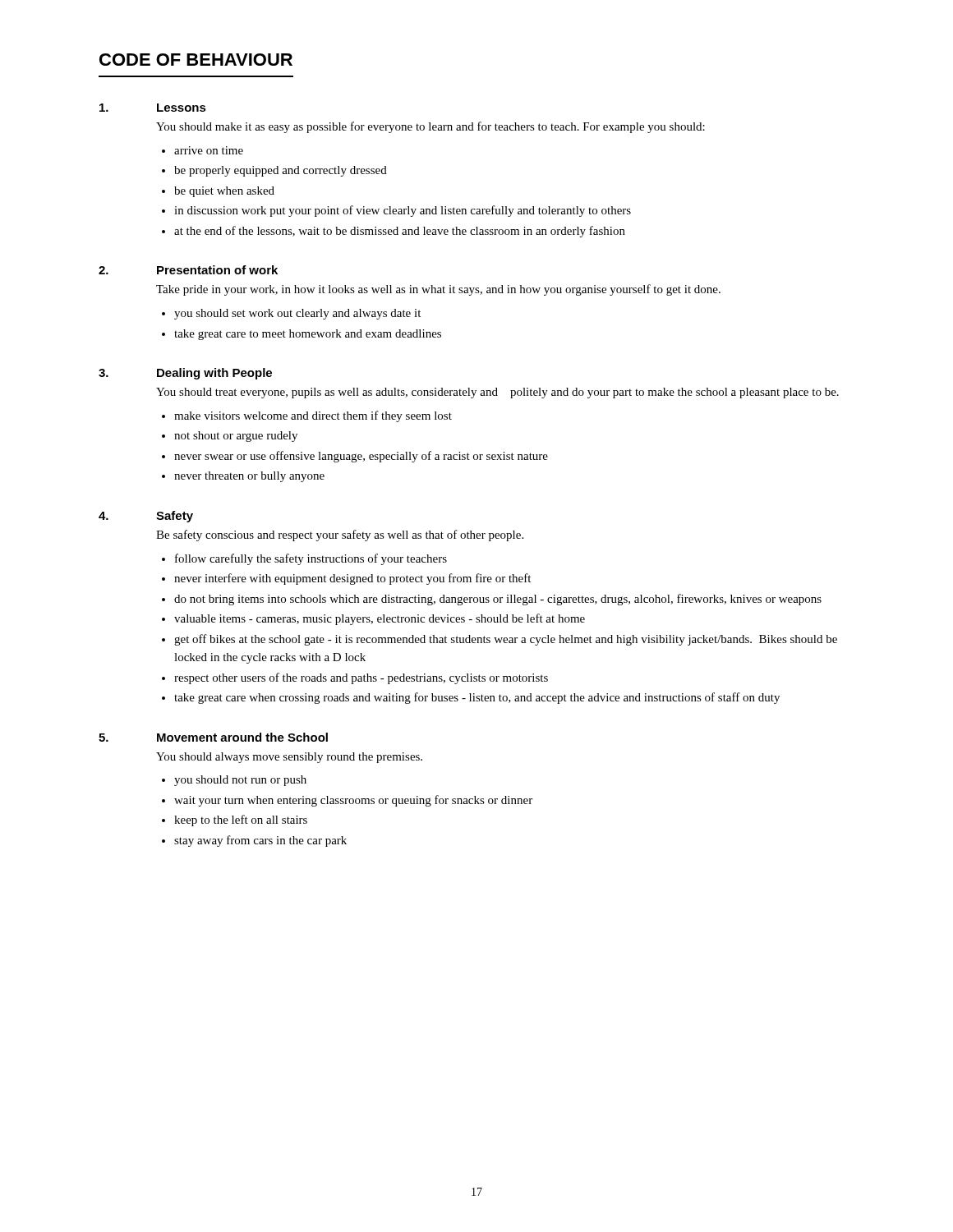Click on the block starting "stay away from cars in the car"

pos(261,840)
